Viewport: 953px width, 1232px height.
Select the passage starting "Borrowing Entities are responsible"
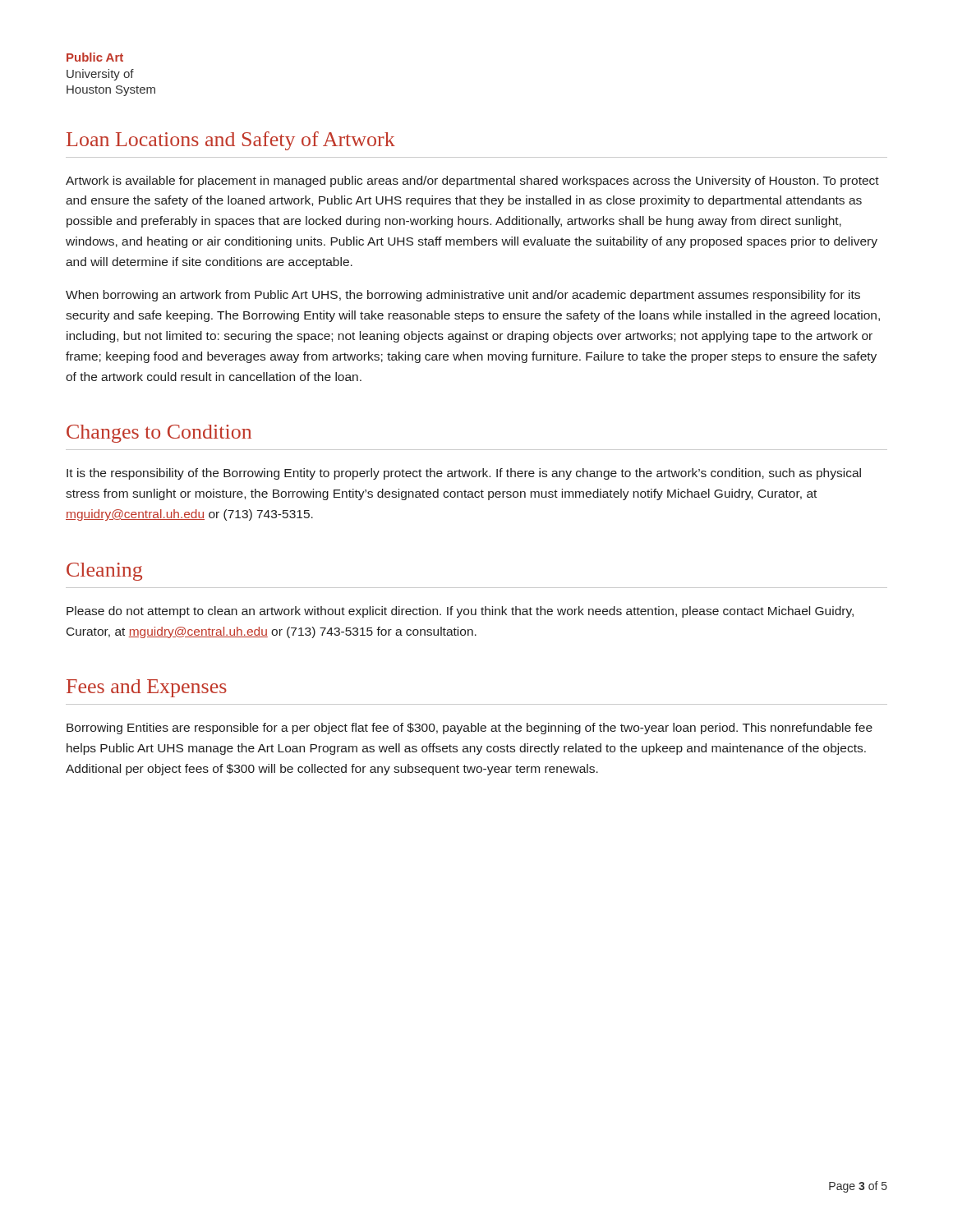pyautogui.click(x=469, y=748)
